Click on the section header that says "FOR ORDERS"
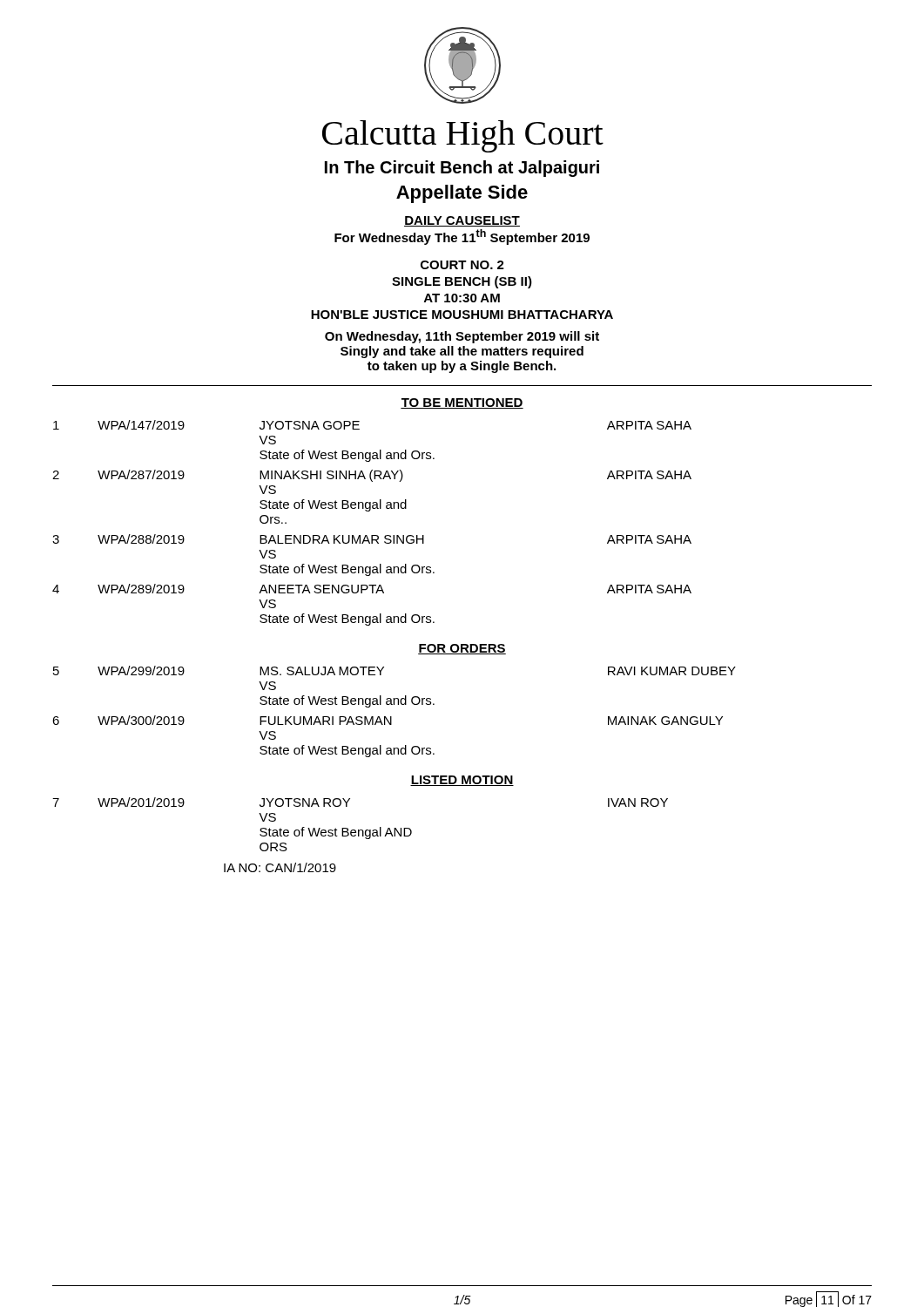 point(462,648)
